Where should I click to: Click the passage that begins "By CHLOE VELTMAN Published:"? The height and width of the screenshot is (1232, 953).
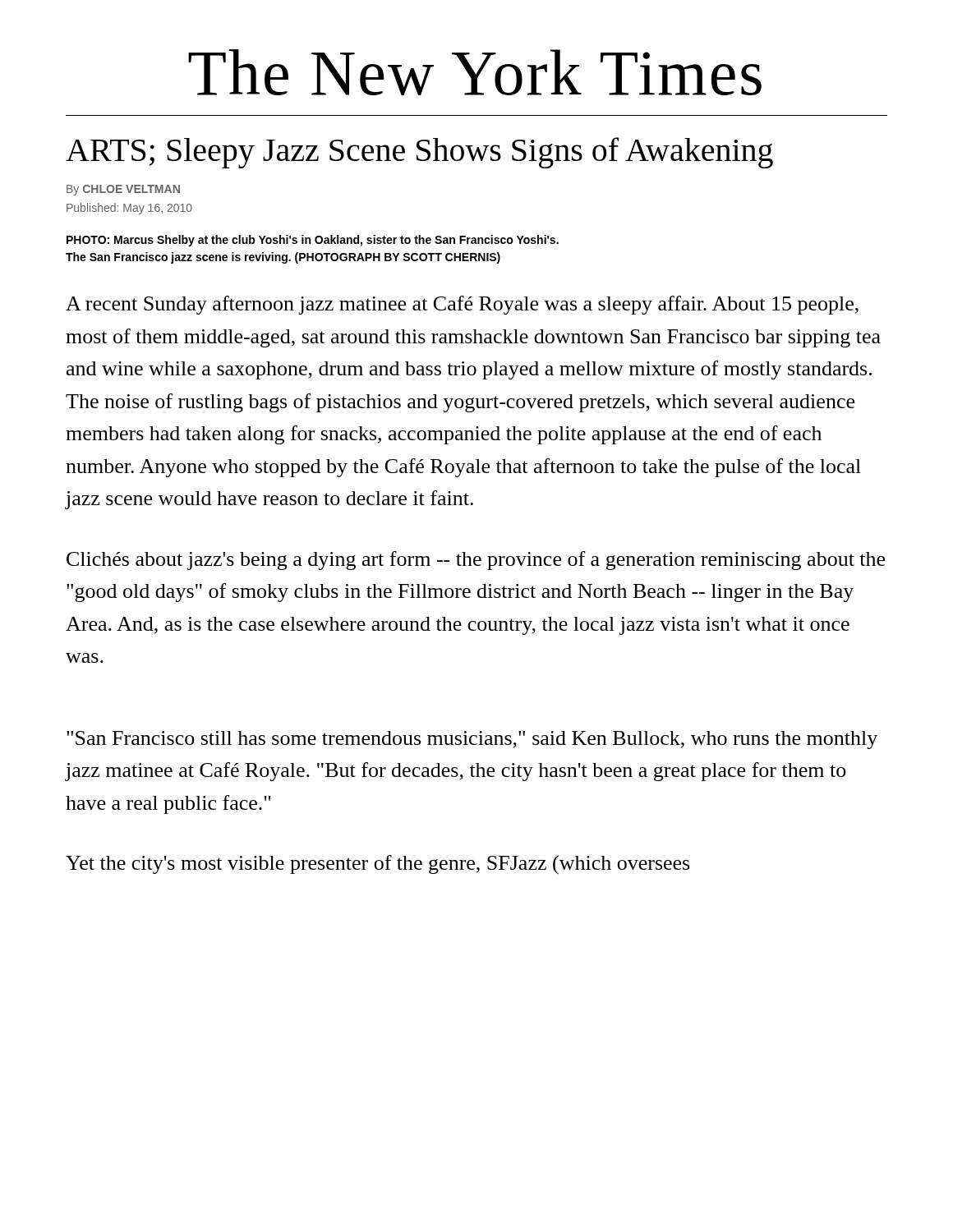[123, 190]
